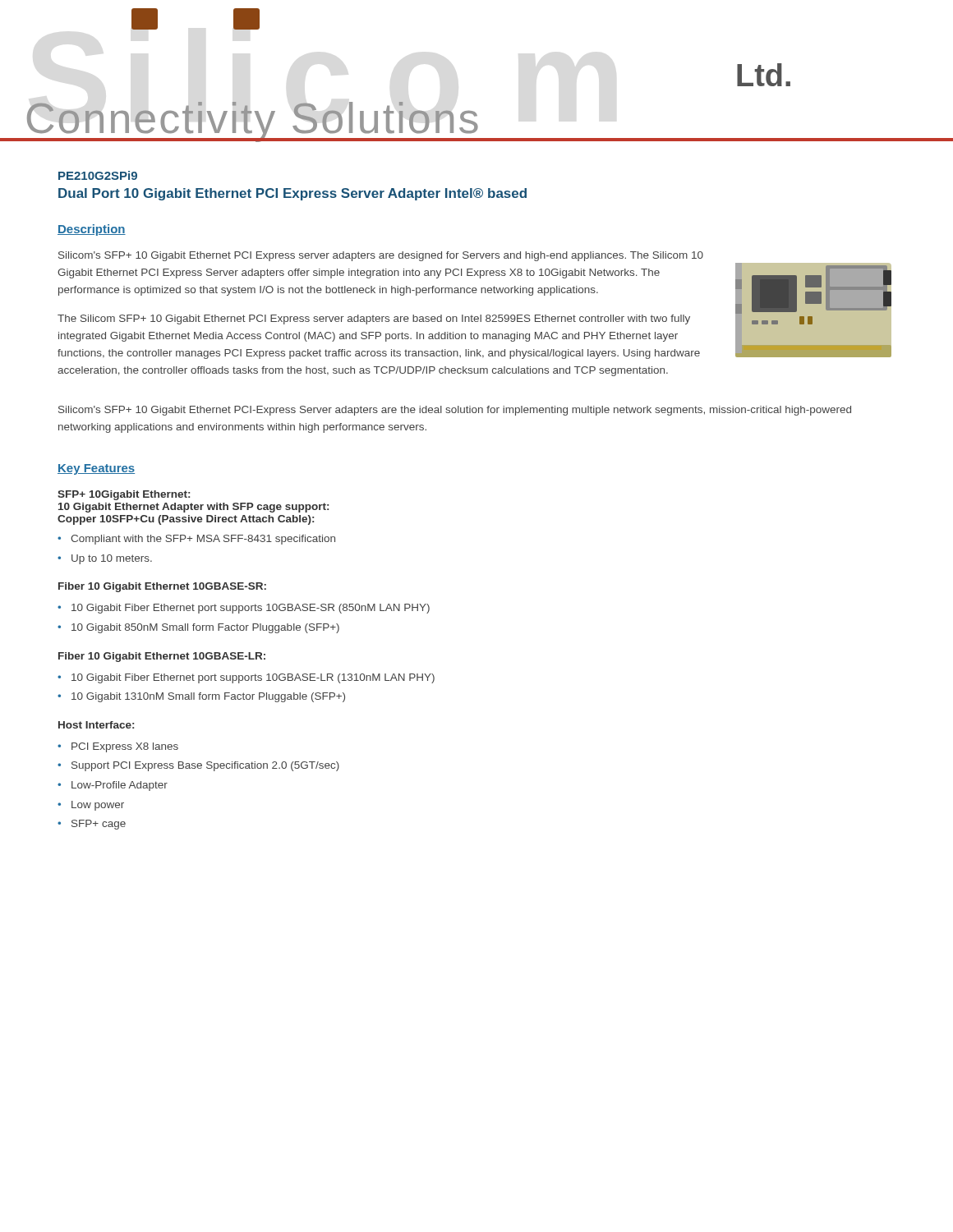
Task: Select the list item that says "PCI Express X8 lanes"
Action: pyautogui.click(x=118, y=747)
